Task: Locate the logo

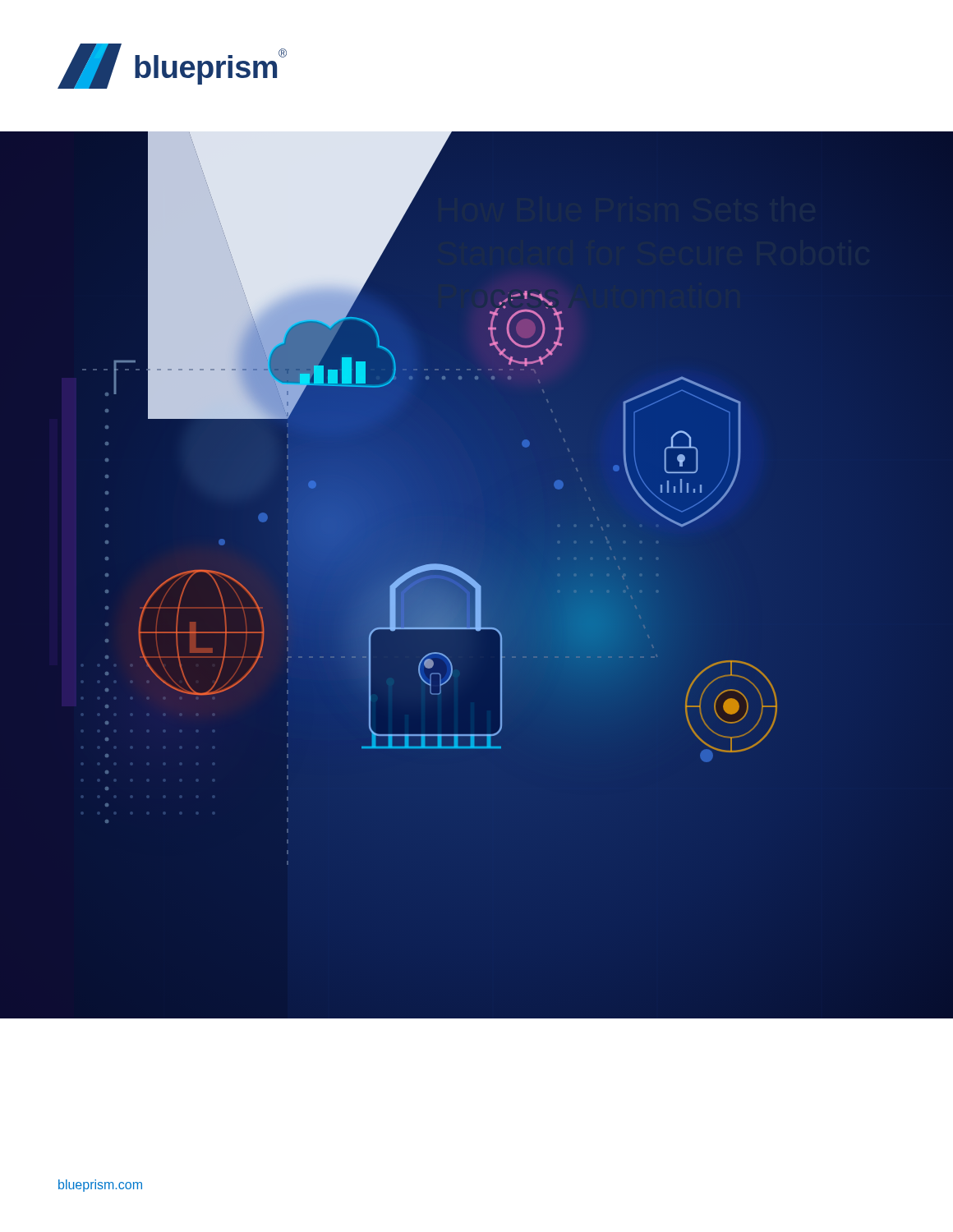Action: tap(172, 72)
